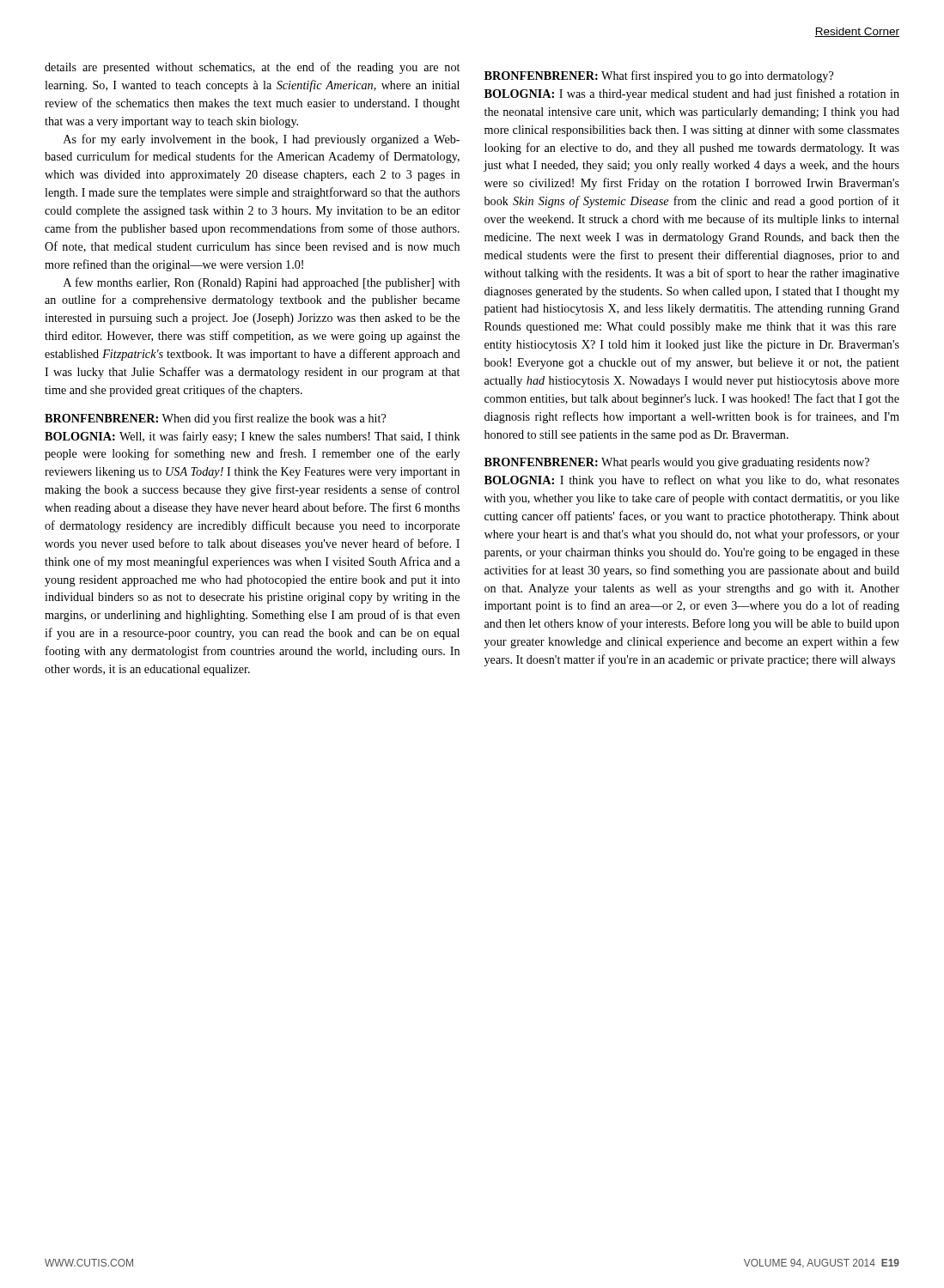The image size is (944, 1288).
Task: Select the text block containing "BRONFENBRENER: What first"
Action: [x=692, y=255]
